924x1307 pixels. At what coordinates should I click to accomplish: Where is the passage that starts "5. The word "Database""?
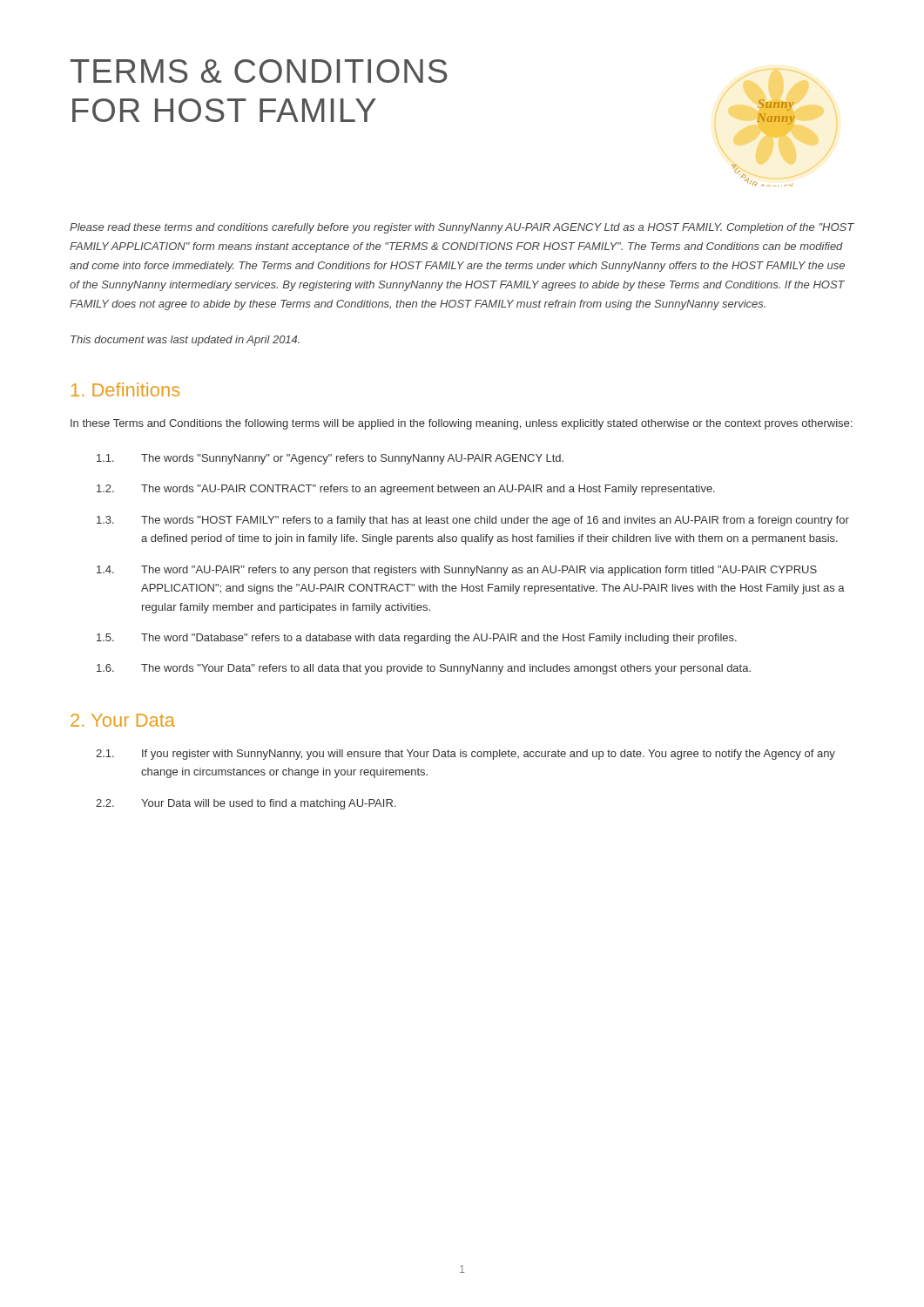click(475, 637)
